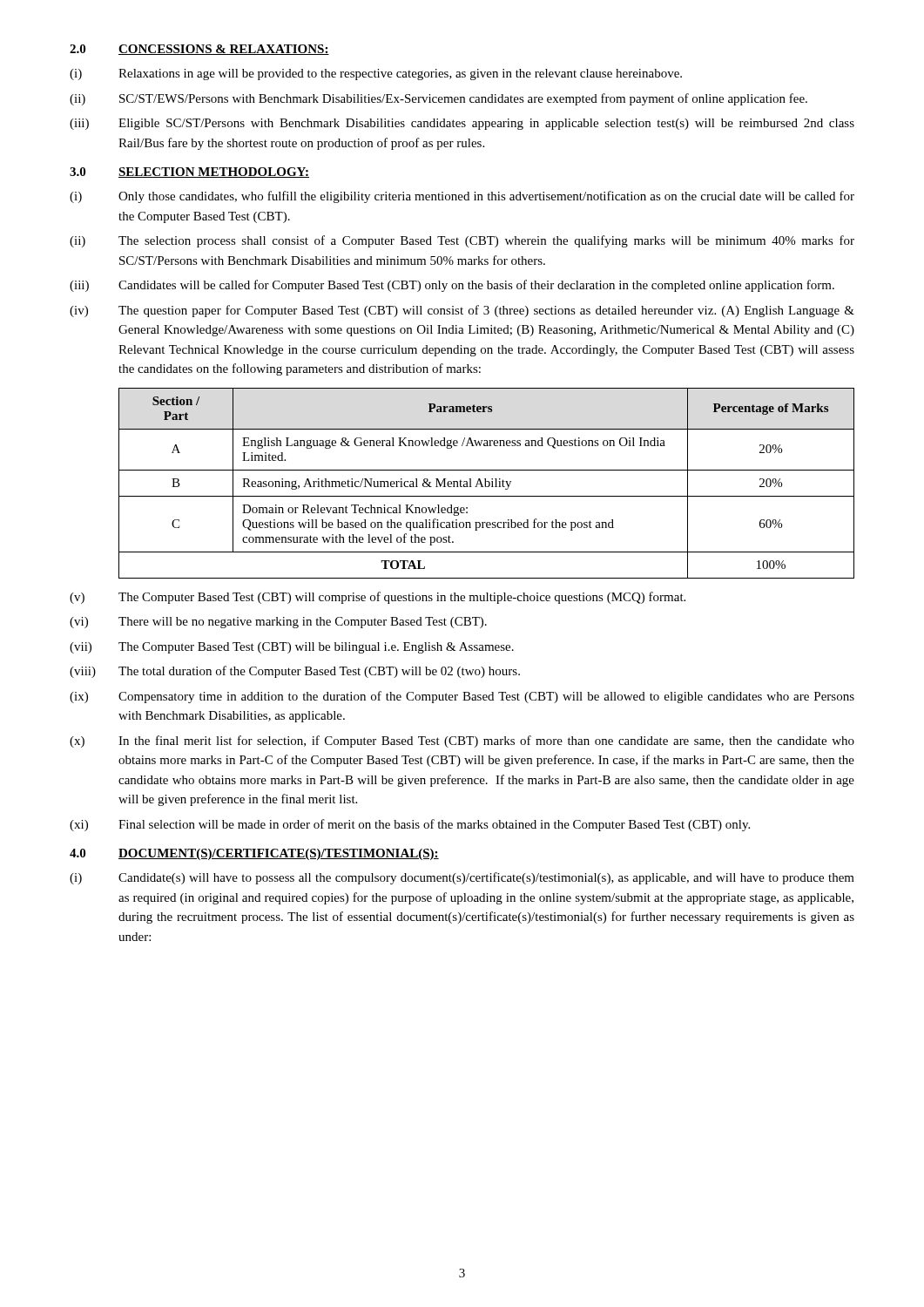Locate the passage starting "(i) Only those"

tap(462, 206)
